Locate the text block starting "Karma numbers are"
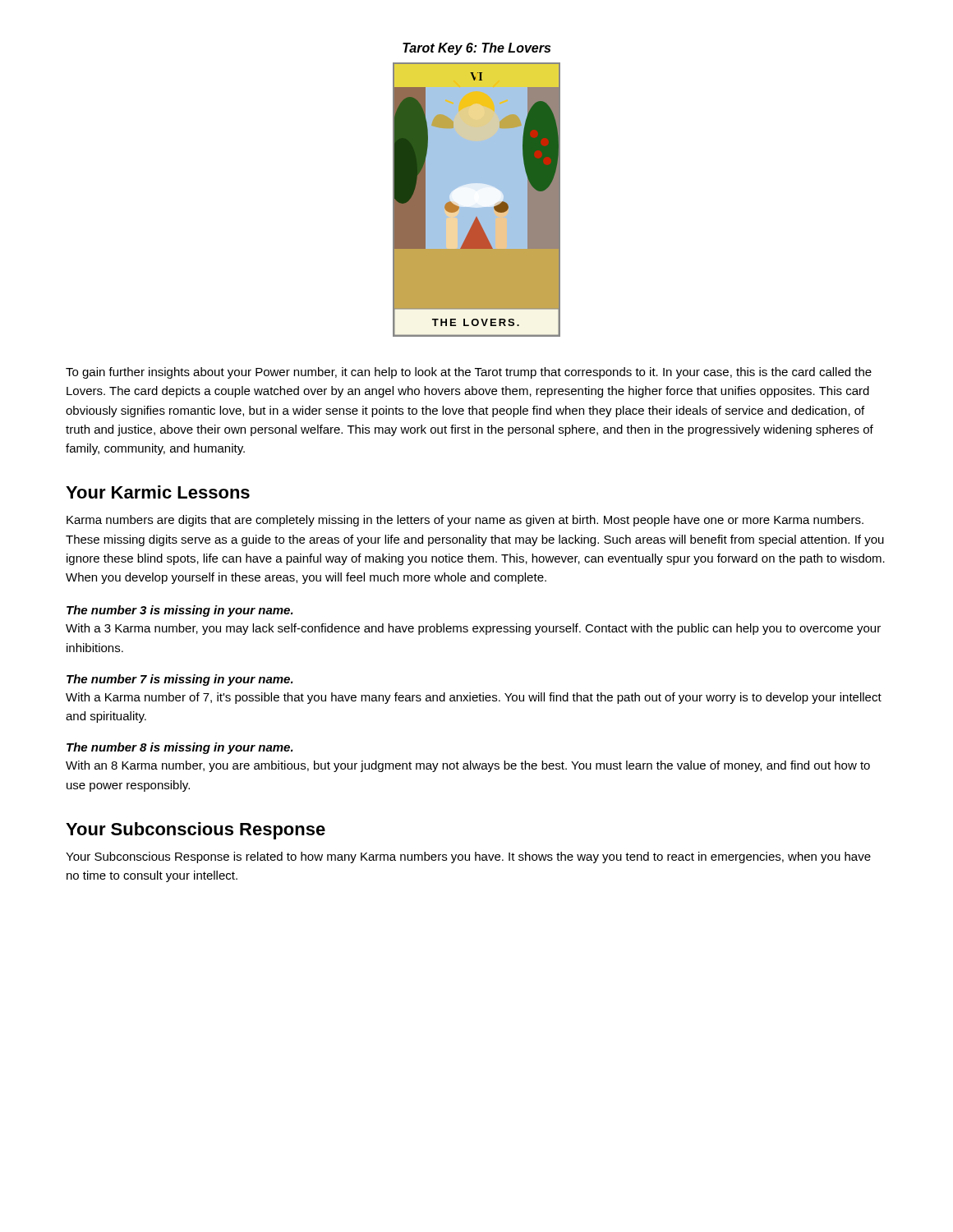Viewport: 953px width, 1232px height. tap(476, 548)
